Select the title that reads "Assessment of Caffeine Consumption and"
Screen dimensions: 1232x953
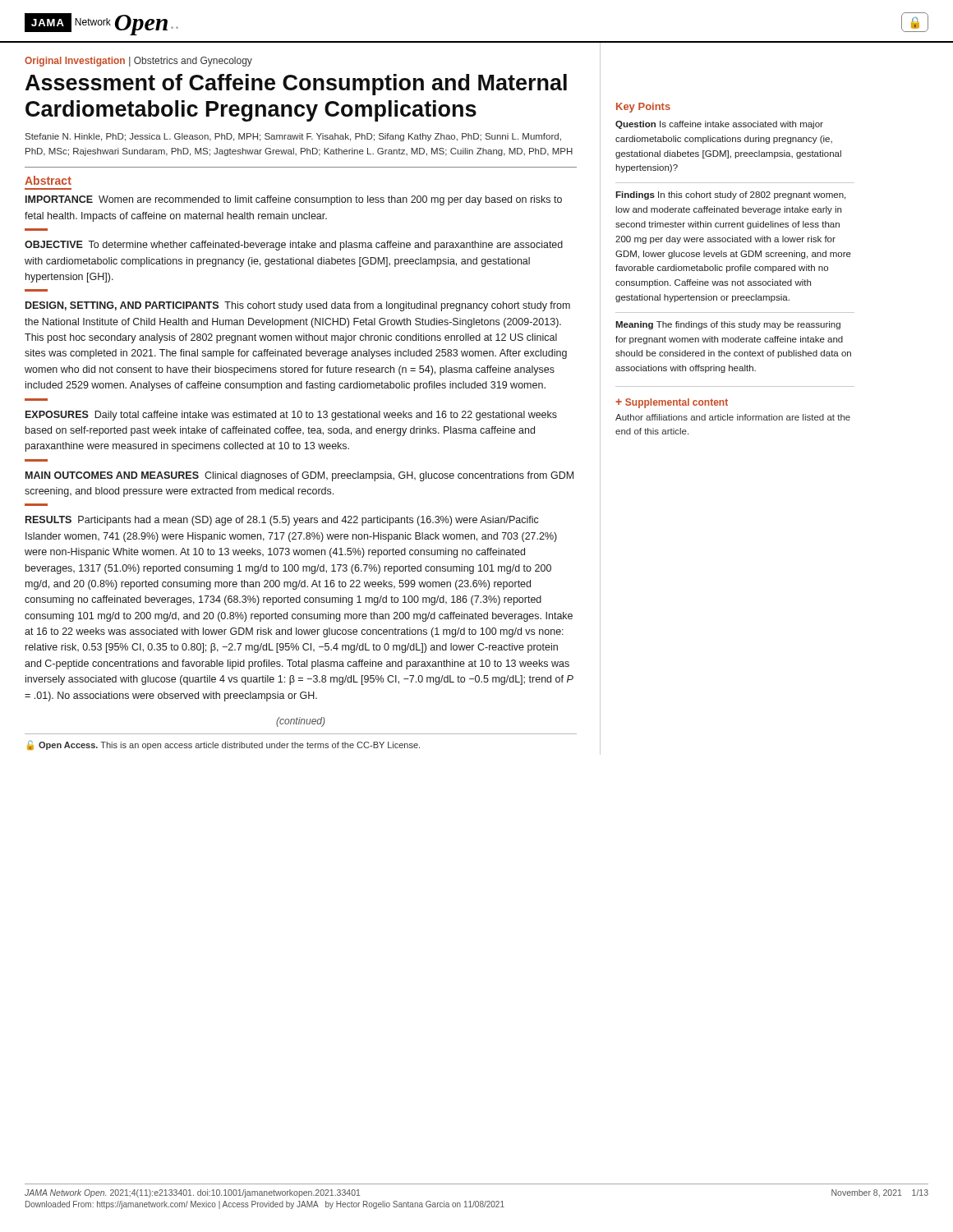point(296,96)
